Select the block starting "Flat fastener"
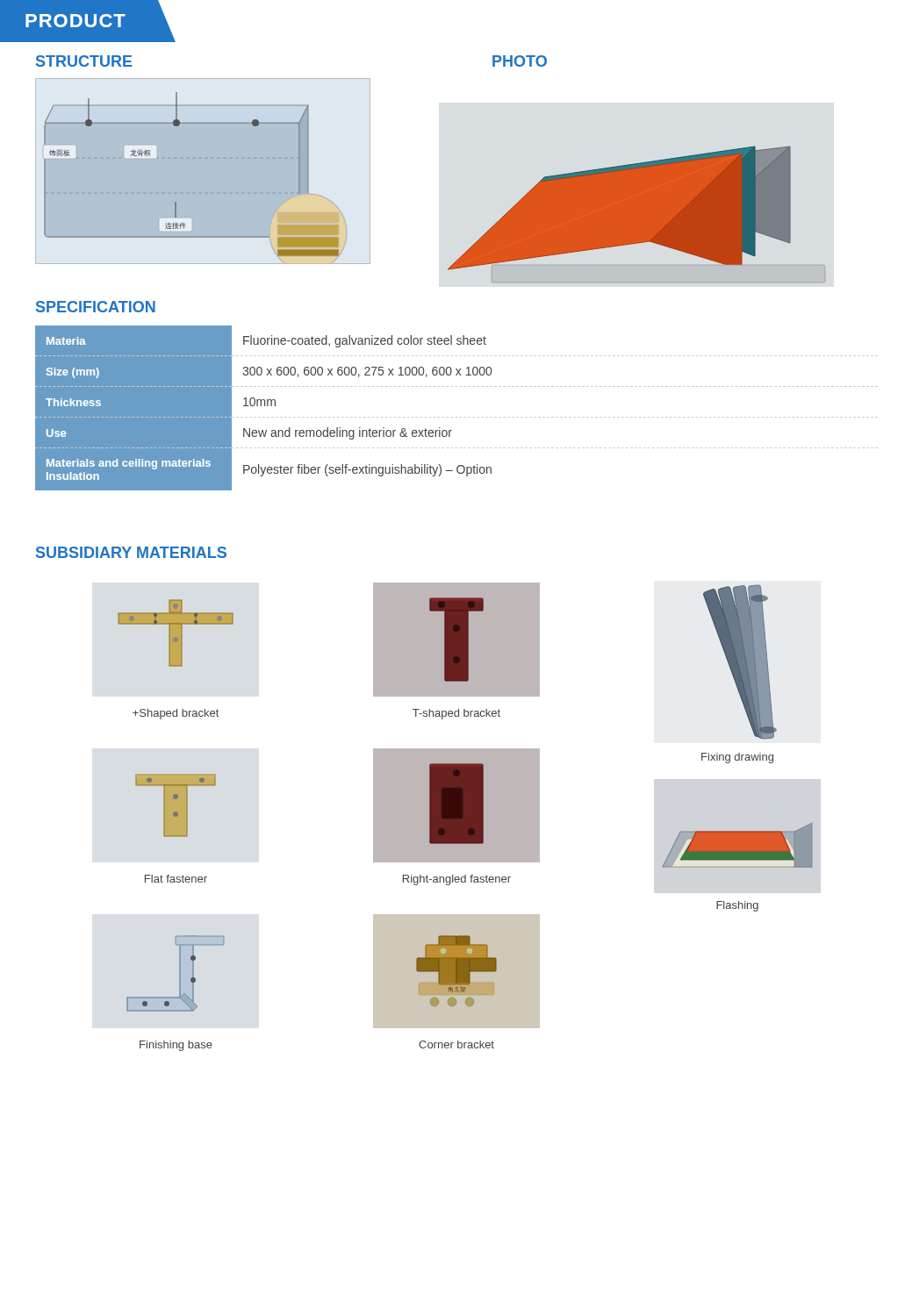Viewport: 912px width, 1316px height. tap(176, 879)
